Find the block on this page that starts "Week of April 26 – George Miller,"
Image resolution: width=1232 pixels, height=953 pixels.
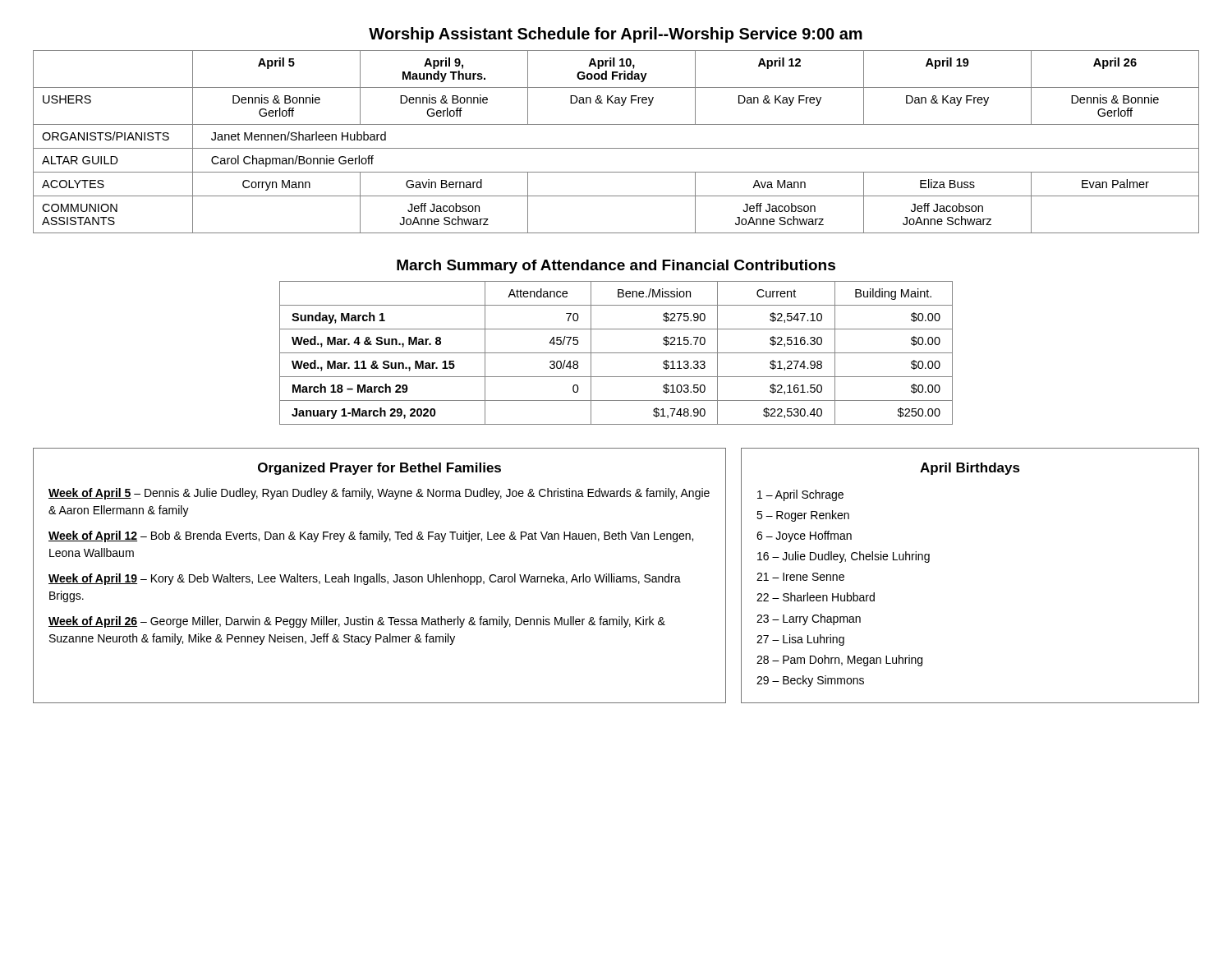(x=357, y=630)
